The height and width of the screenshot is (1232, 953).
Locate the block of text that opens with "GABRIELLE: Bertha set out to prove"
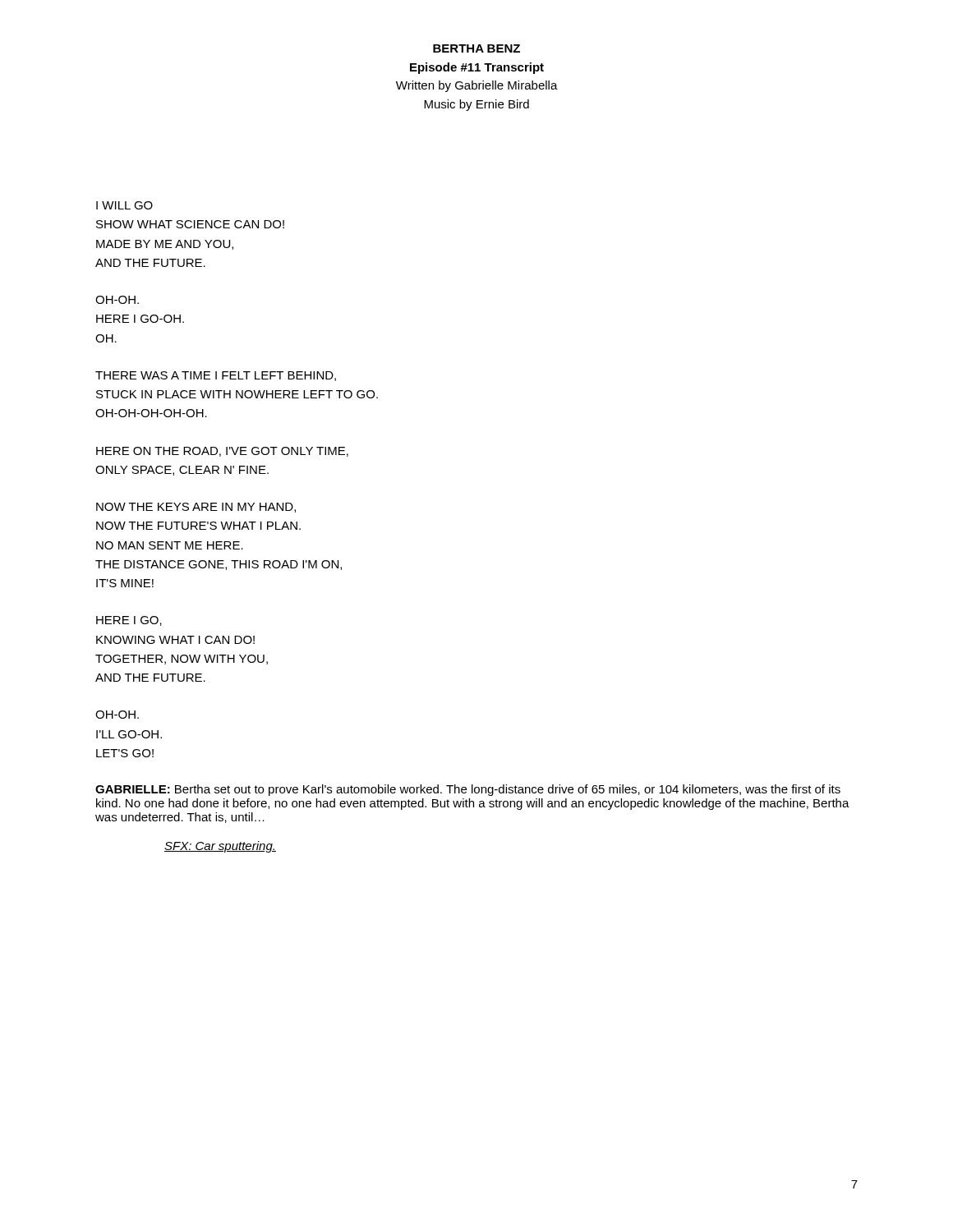click(472, 803)
